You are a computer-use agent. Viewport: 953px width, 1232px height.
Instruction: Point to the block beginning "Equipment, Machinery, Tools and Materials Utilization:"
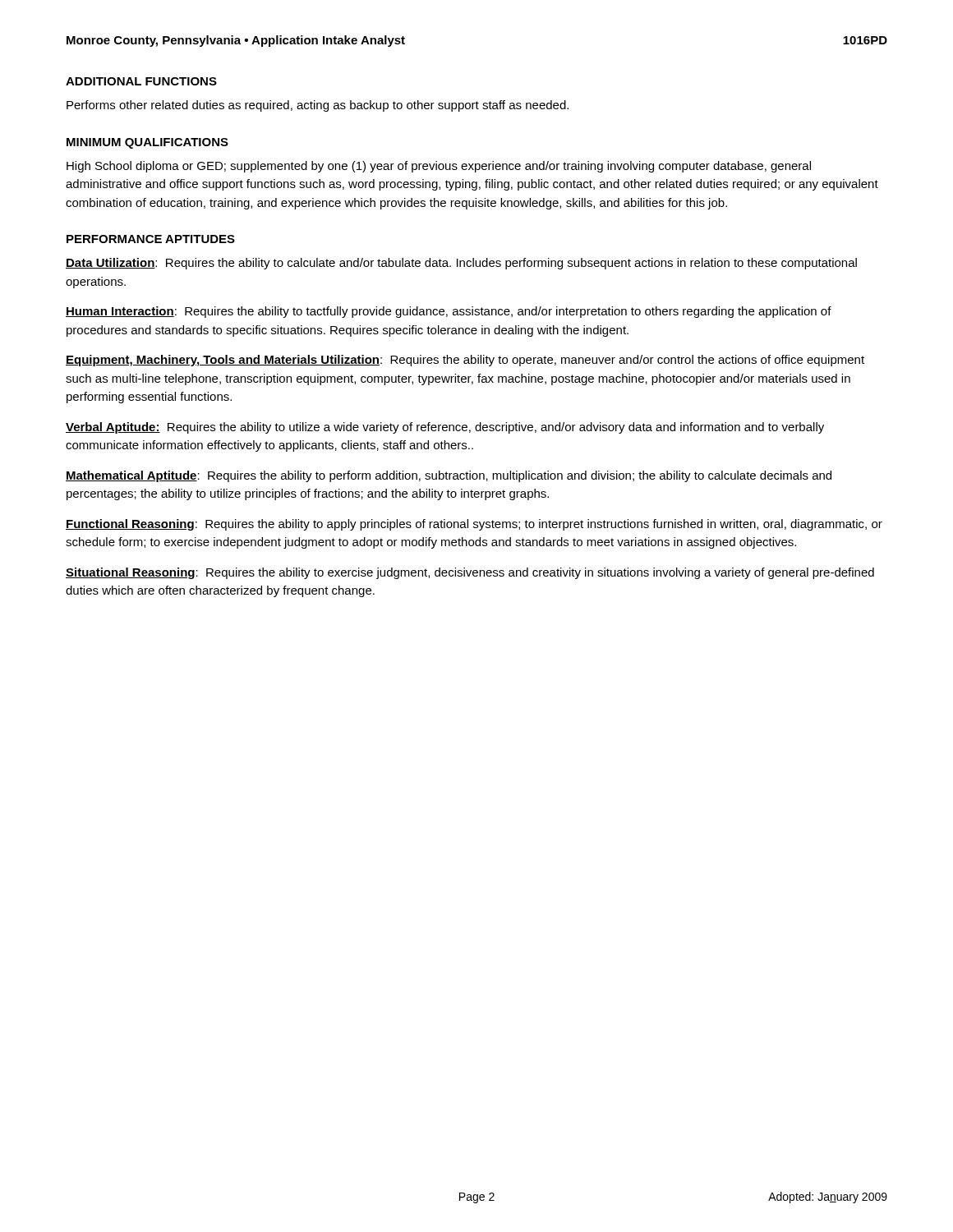tap(465, 378)
